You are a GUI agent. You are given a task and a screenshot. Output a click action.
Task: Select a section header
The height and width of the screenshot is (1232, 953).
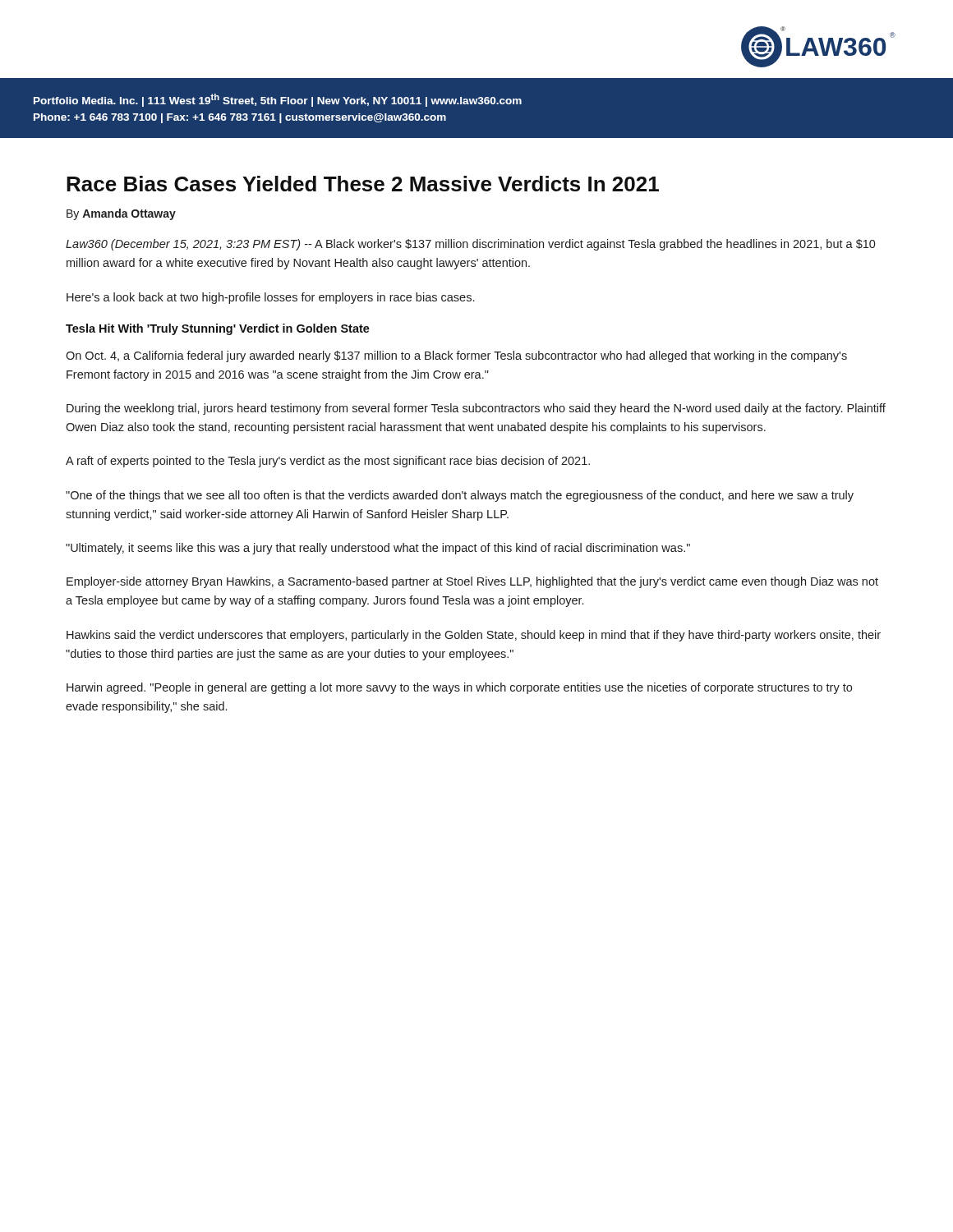[476, 328]
